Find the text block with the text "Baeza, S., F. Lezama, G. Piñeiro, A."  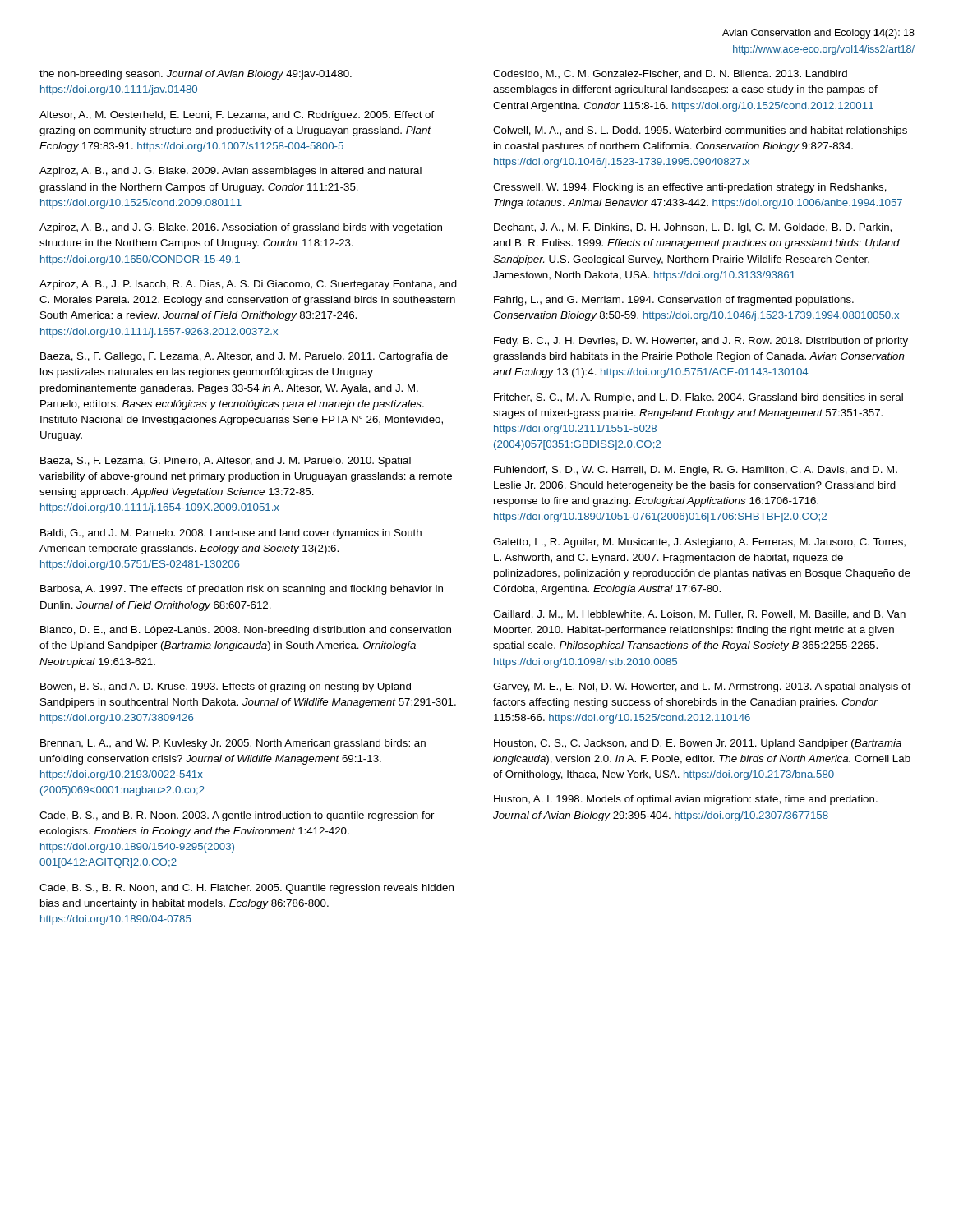[x=246, y=484]
